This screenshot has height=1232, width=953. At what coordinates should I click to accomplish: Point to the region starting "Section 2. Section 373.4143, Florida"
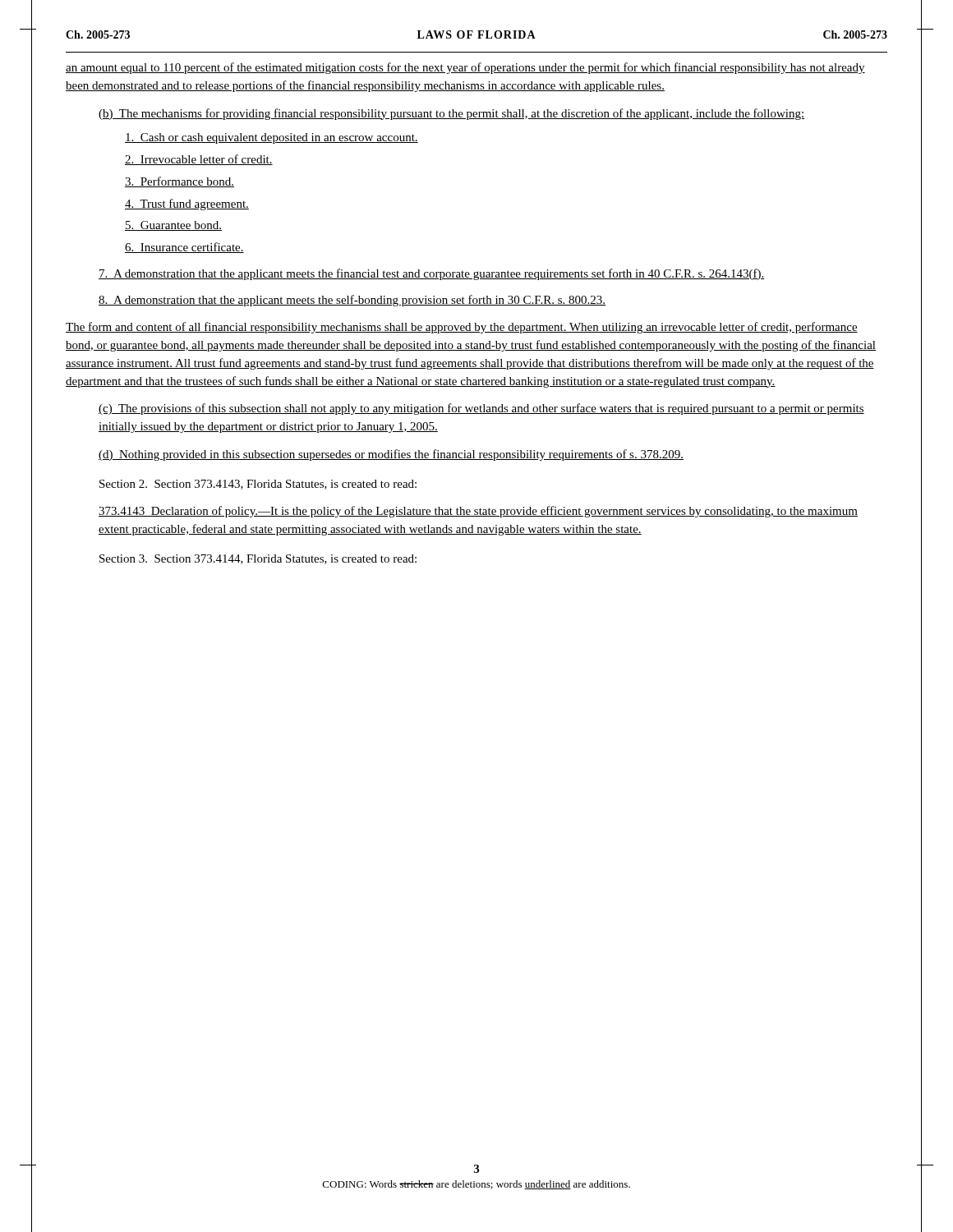click(x=258, y=483)
